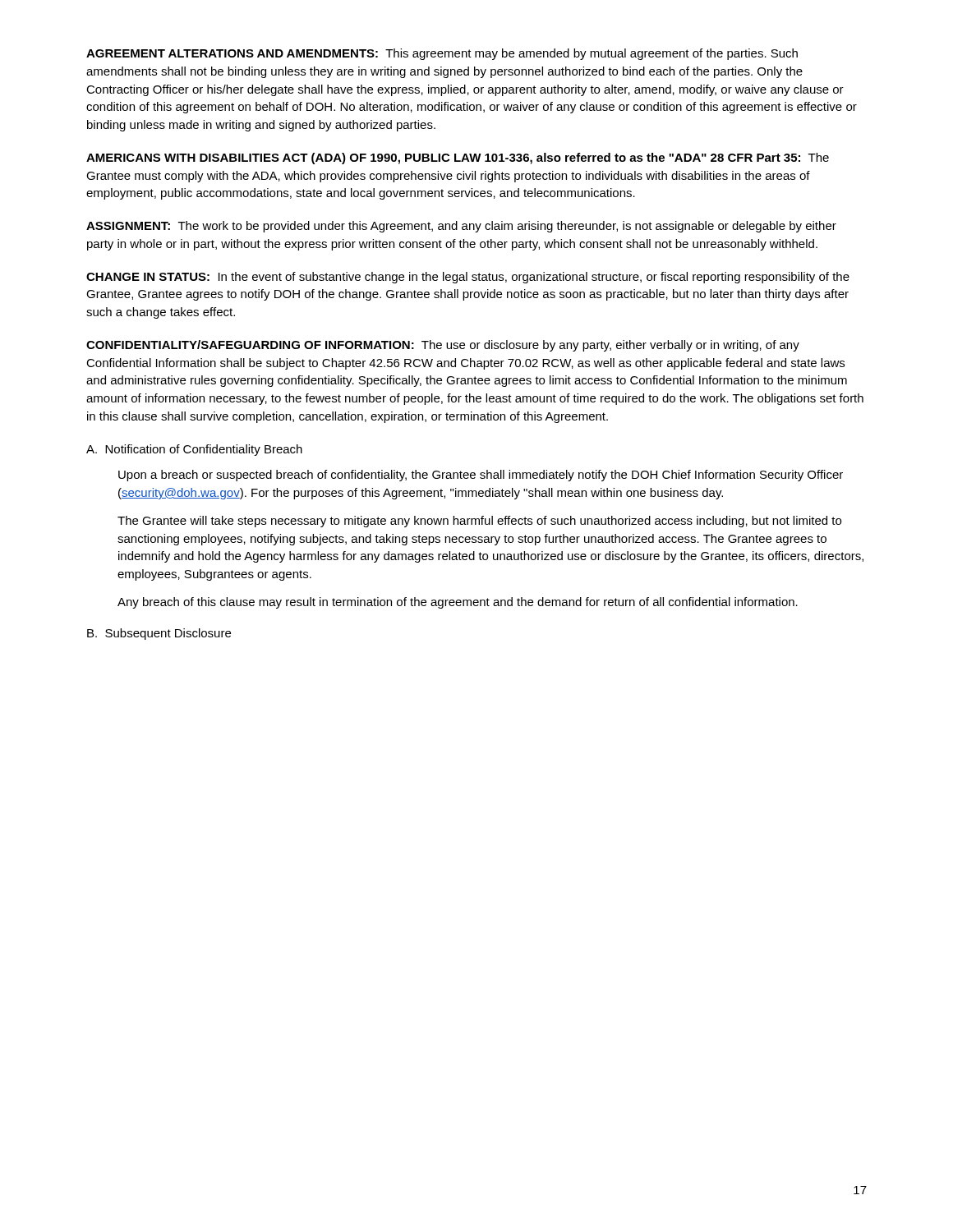Find the text block that reads "AGREEMENT ALTERATIONS AND AMENDMENTS: This agreement"
The width and height of the screenshot is (953, 1232).
[471, 89]
